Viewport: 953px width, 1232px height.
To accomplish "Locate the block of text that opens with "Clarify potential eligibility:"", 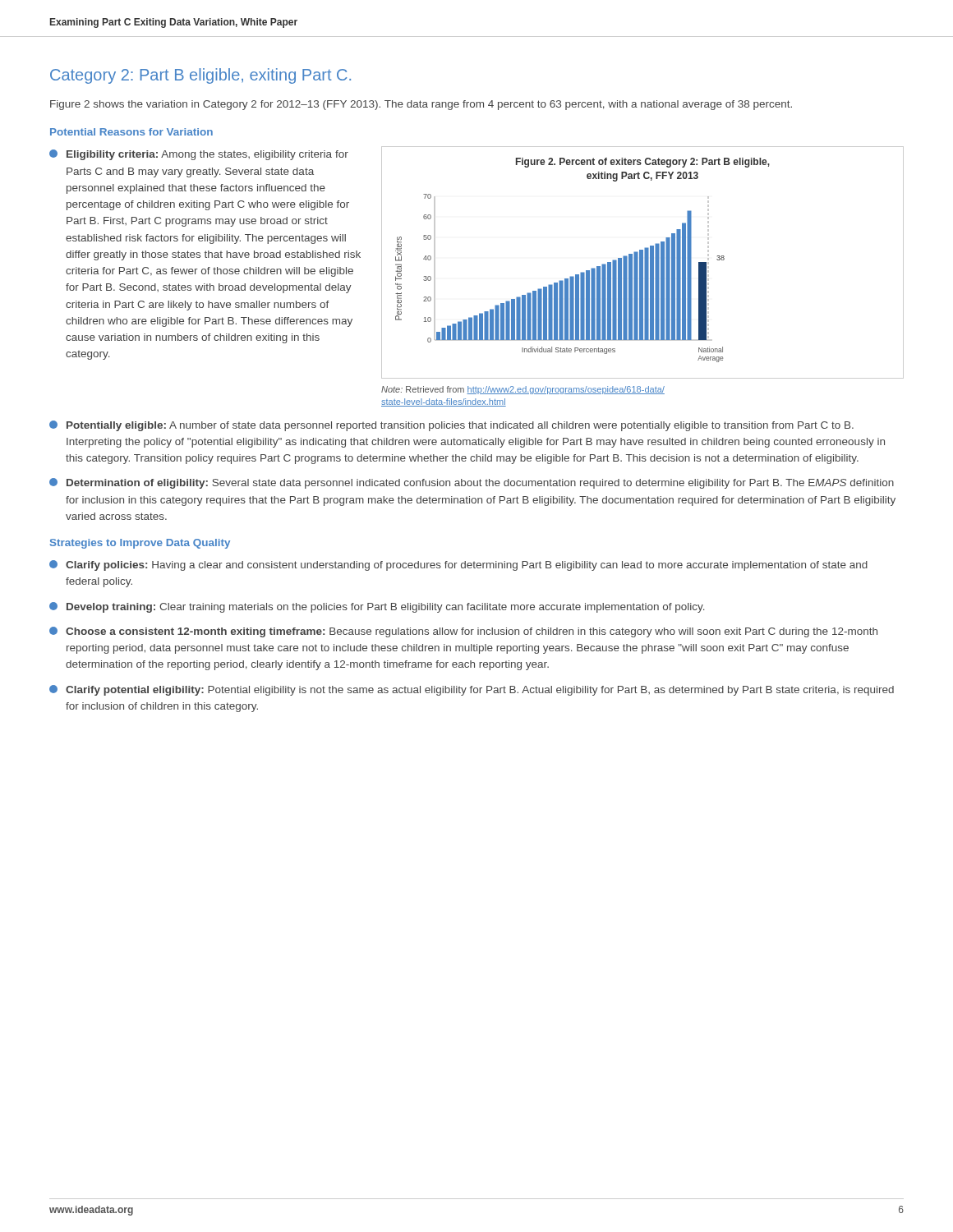I will pyautogui.click(x=476, y=698).
